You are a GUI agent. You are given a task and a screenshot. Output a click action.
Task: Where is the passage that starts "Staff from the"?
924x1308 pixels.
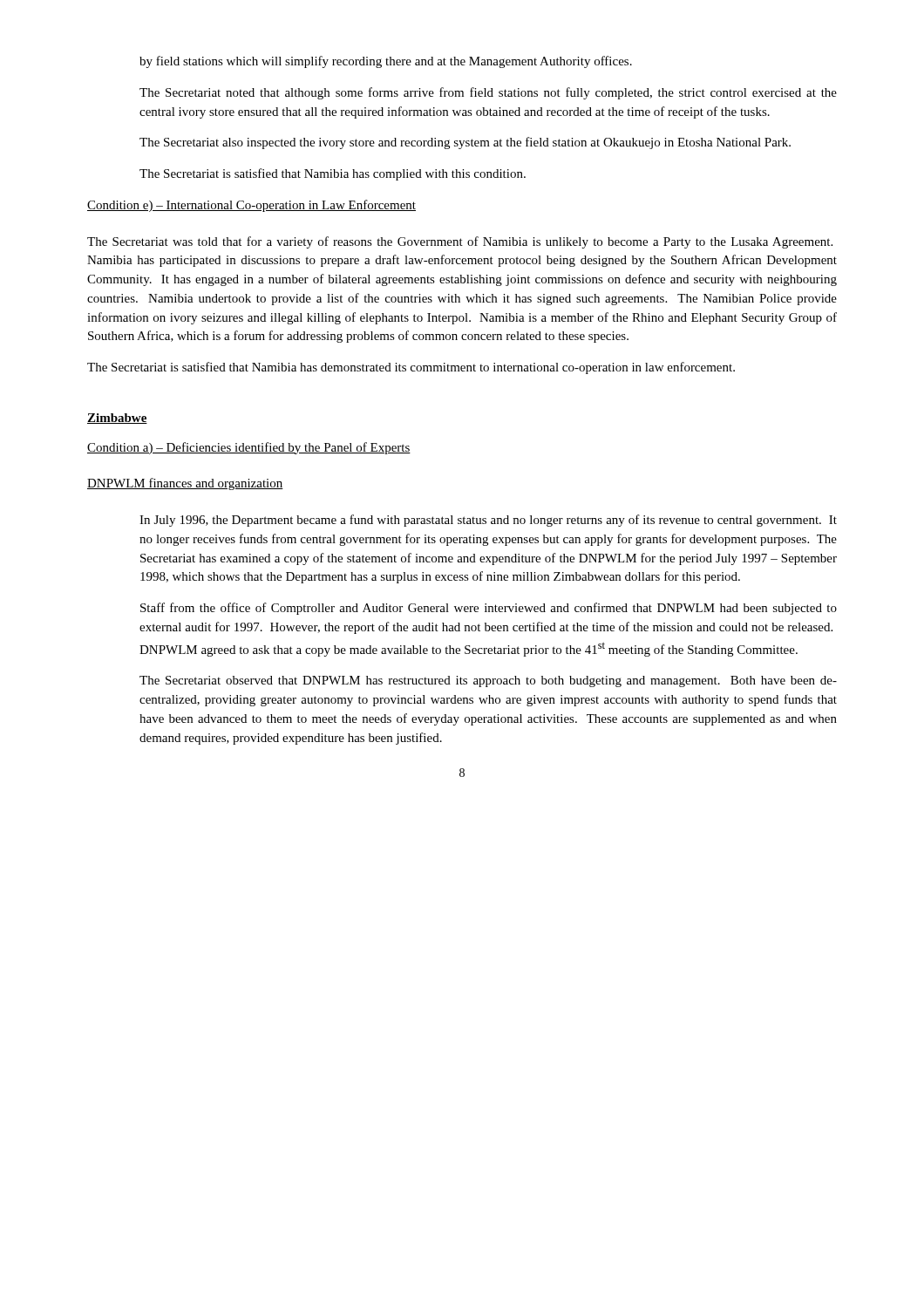coord(488,628)
